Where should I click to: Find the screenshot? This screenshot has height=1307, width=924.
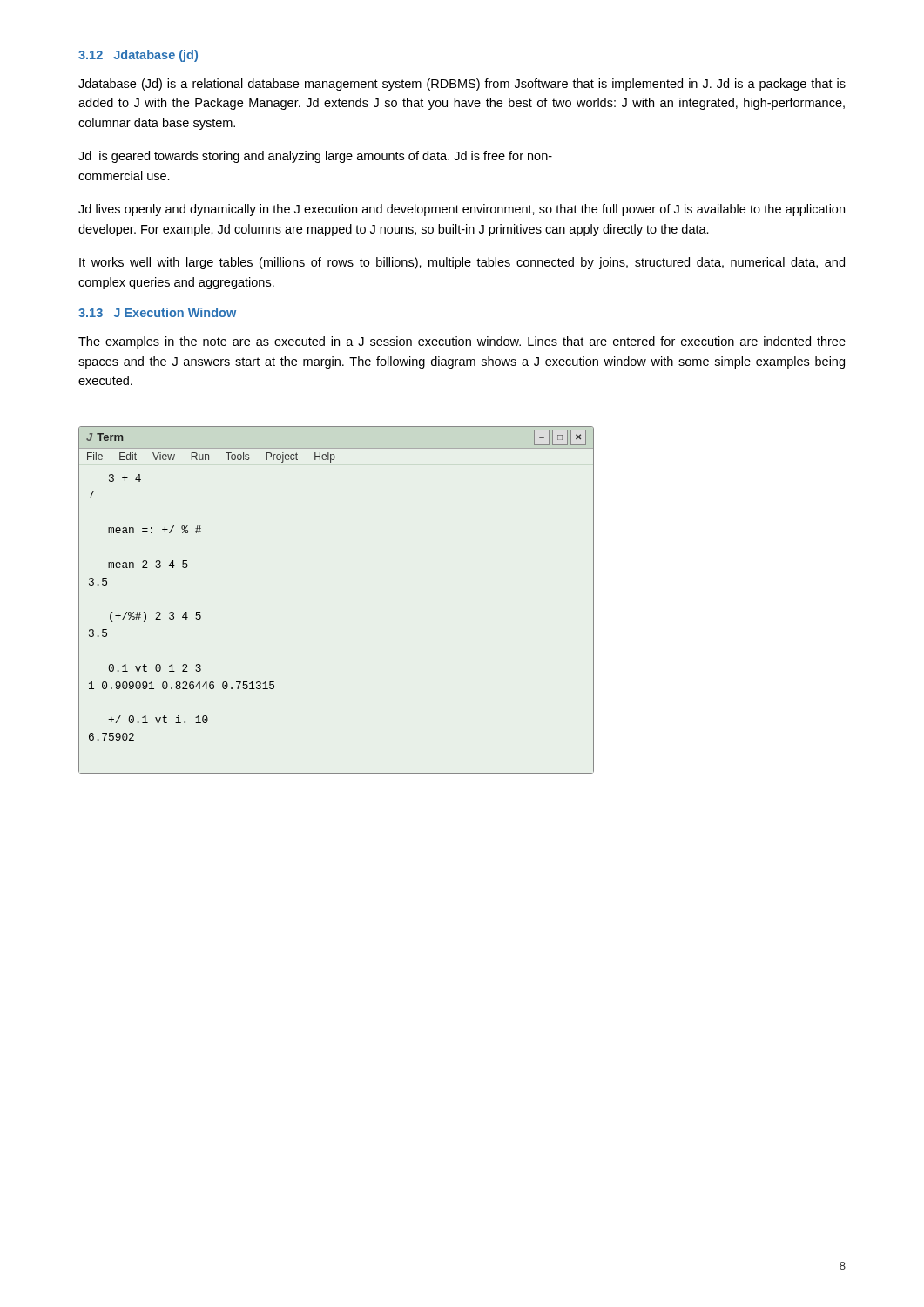point(336,594)
